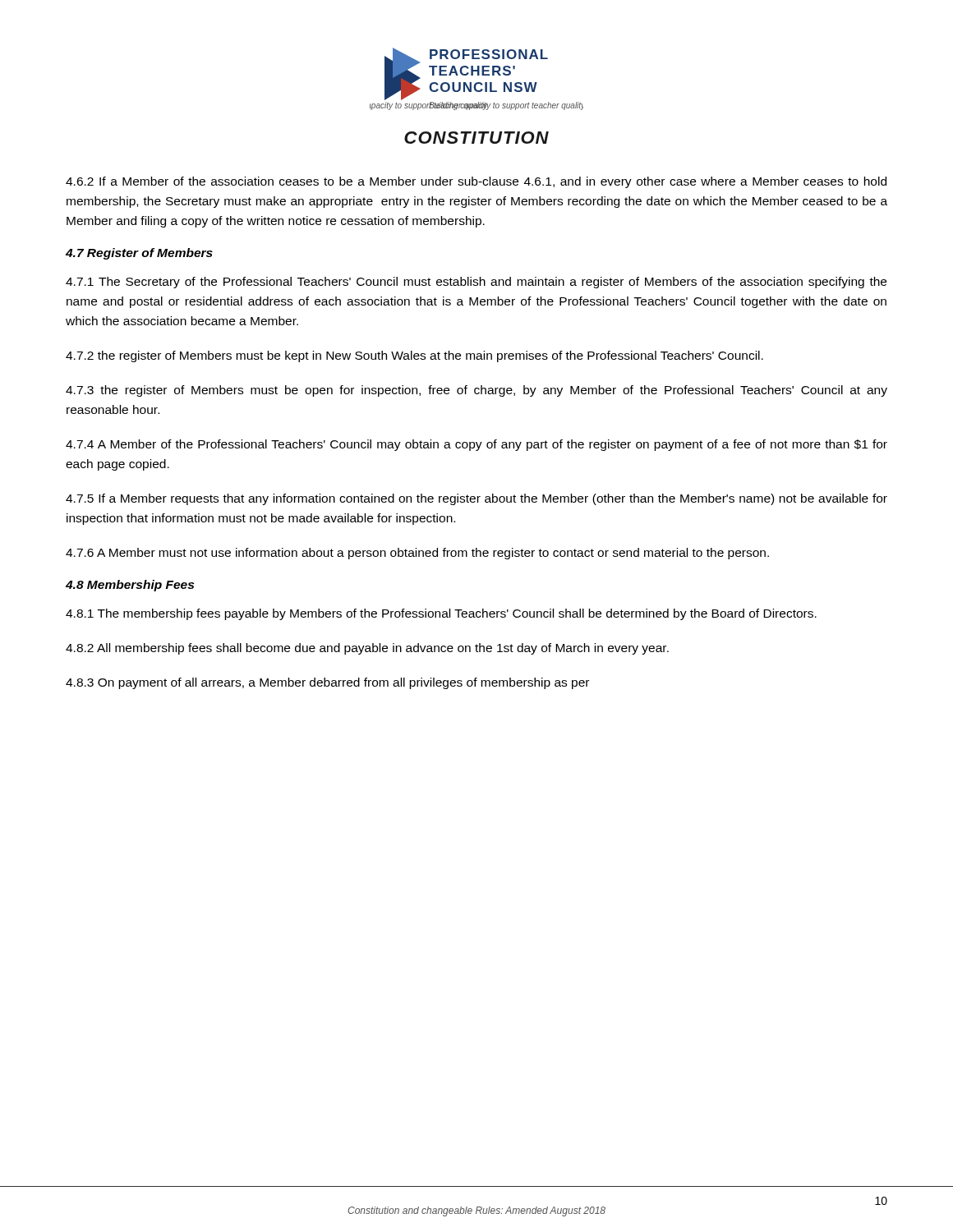This screenshot has height=1232, width=953.
Task: Locate the text starting "4.7 Register of"
Action: (x=139, y=253)
